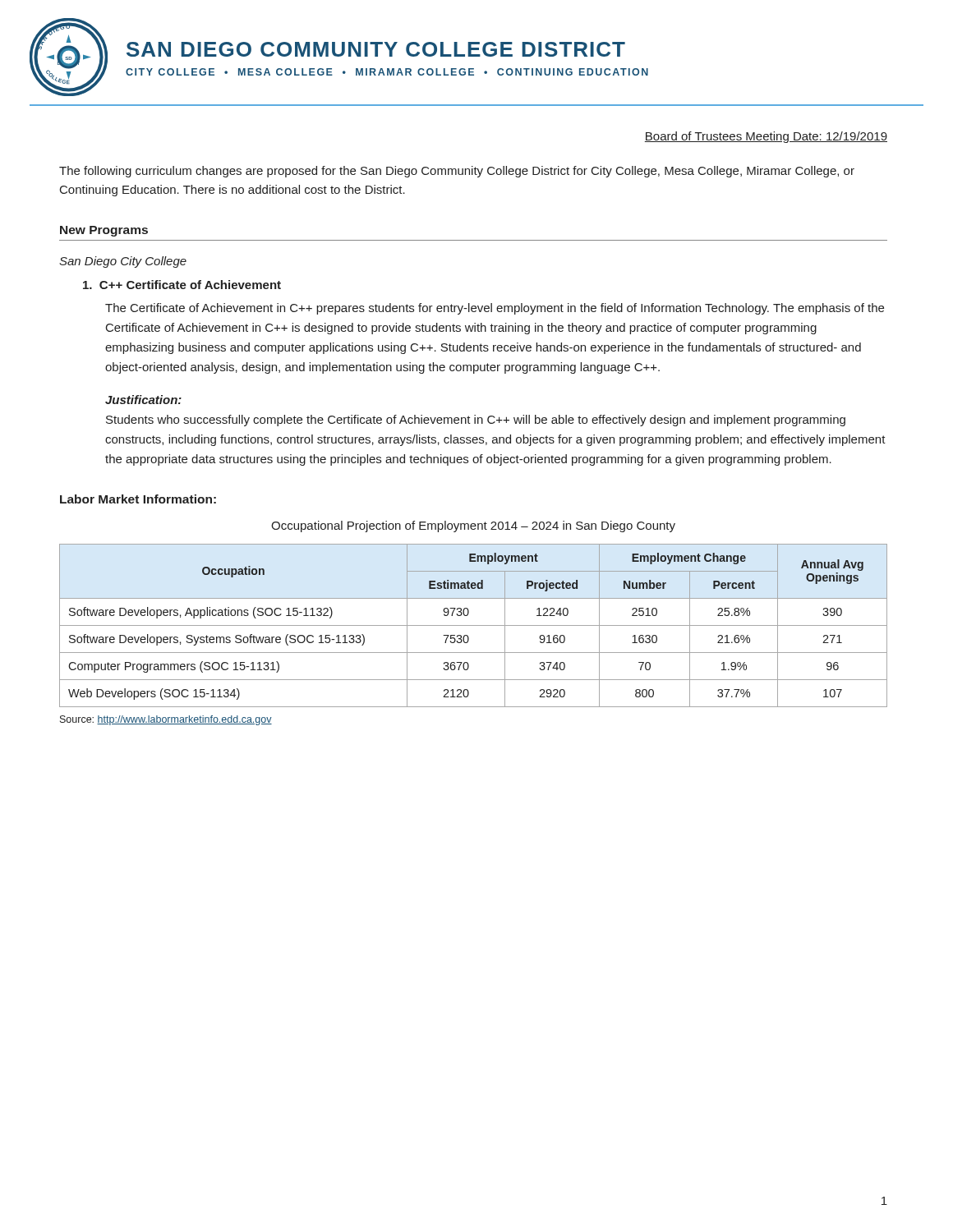The width and height of the screenshot is (953, 1232).
Task: Find "San Diego City College" on this page
Action: (123, 260)
